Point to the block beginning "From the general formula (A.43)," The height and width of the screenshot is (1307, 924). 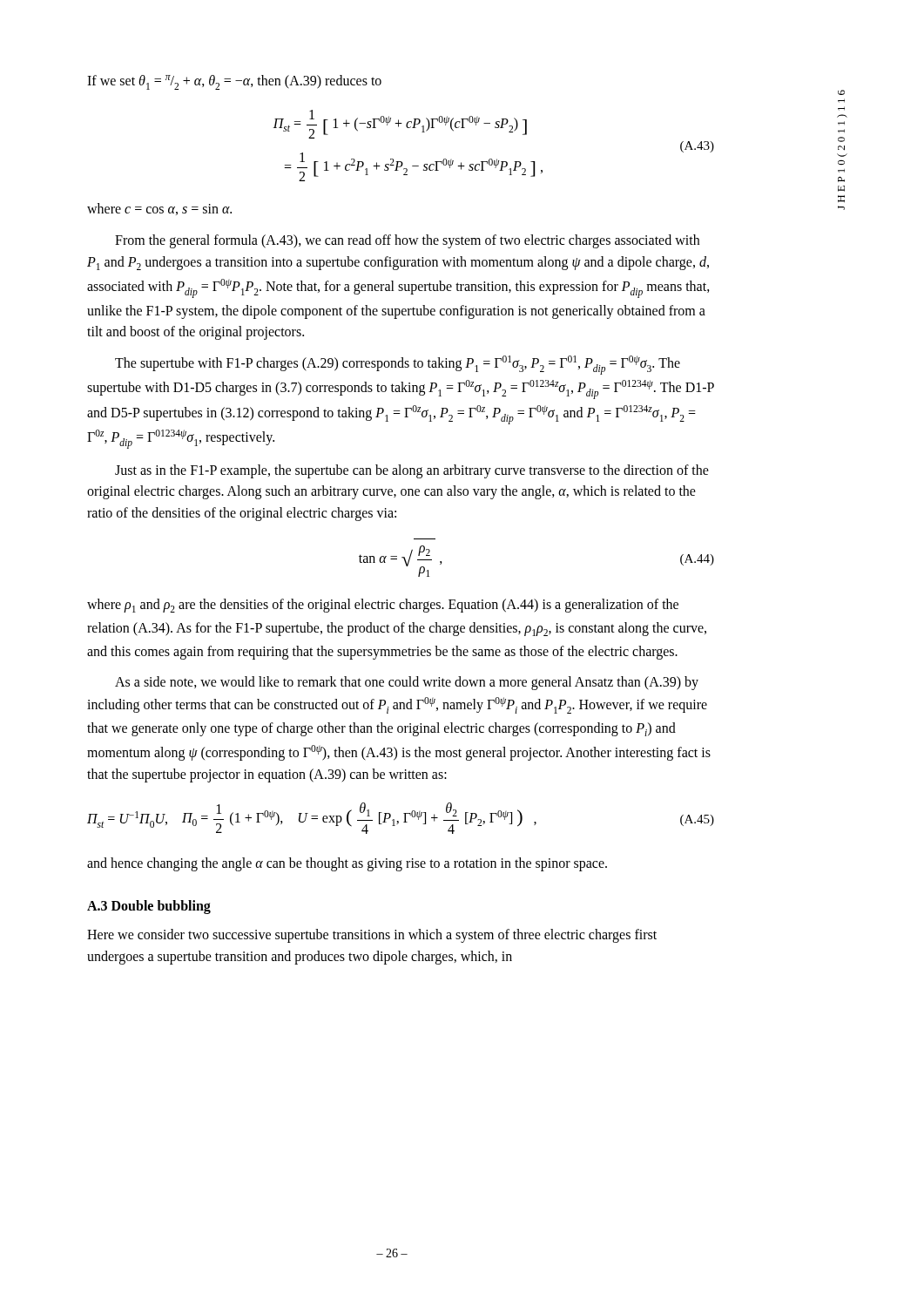click(399, 286)
